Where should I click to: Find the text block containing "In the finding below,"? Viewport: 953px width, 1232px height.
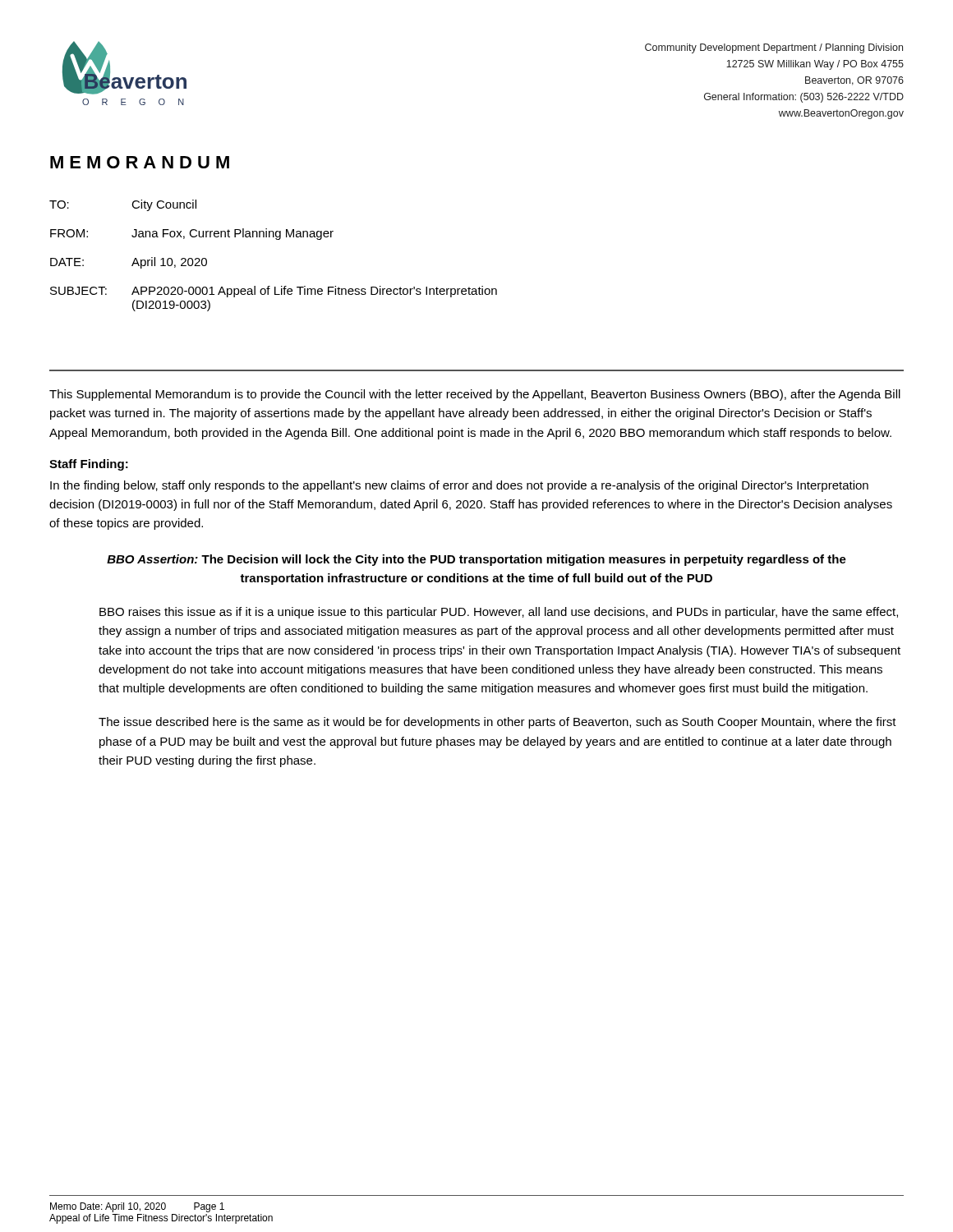click(471, 504)
